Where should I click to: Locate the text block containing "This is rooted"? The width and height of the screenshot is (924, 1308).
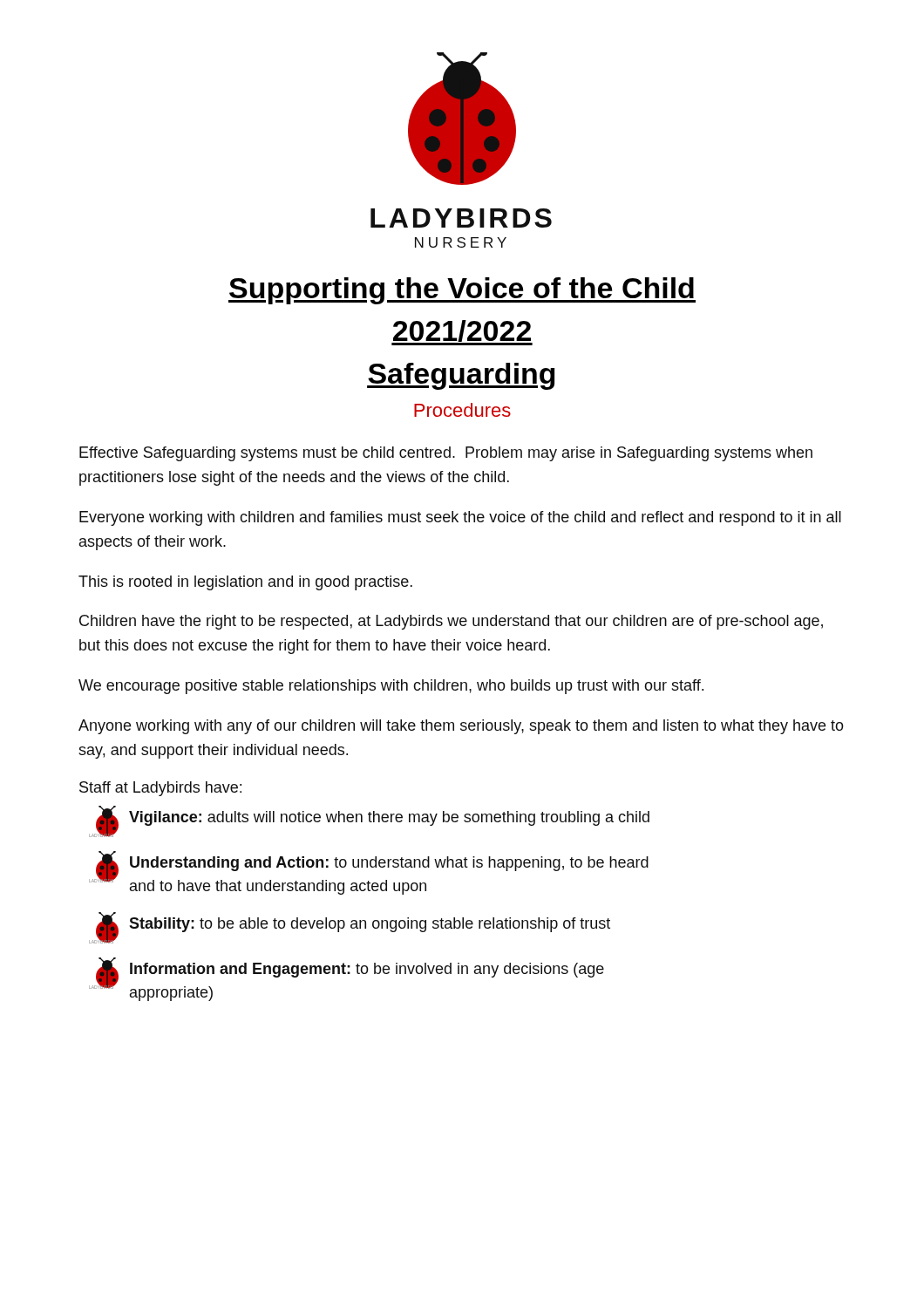tap(246, 581)
